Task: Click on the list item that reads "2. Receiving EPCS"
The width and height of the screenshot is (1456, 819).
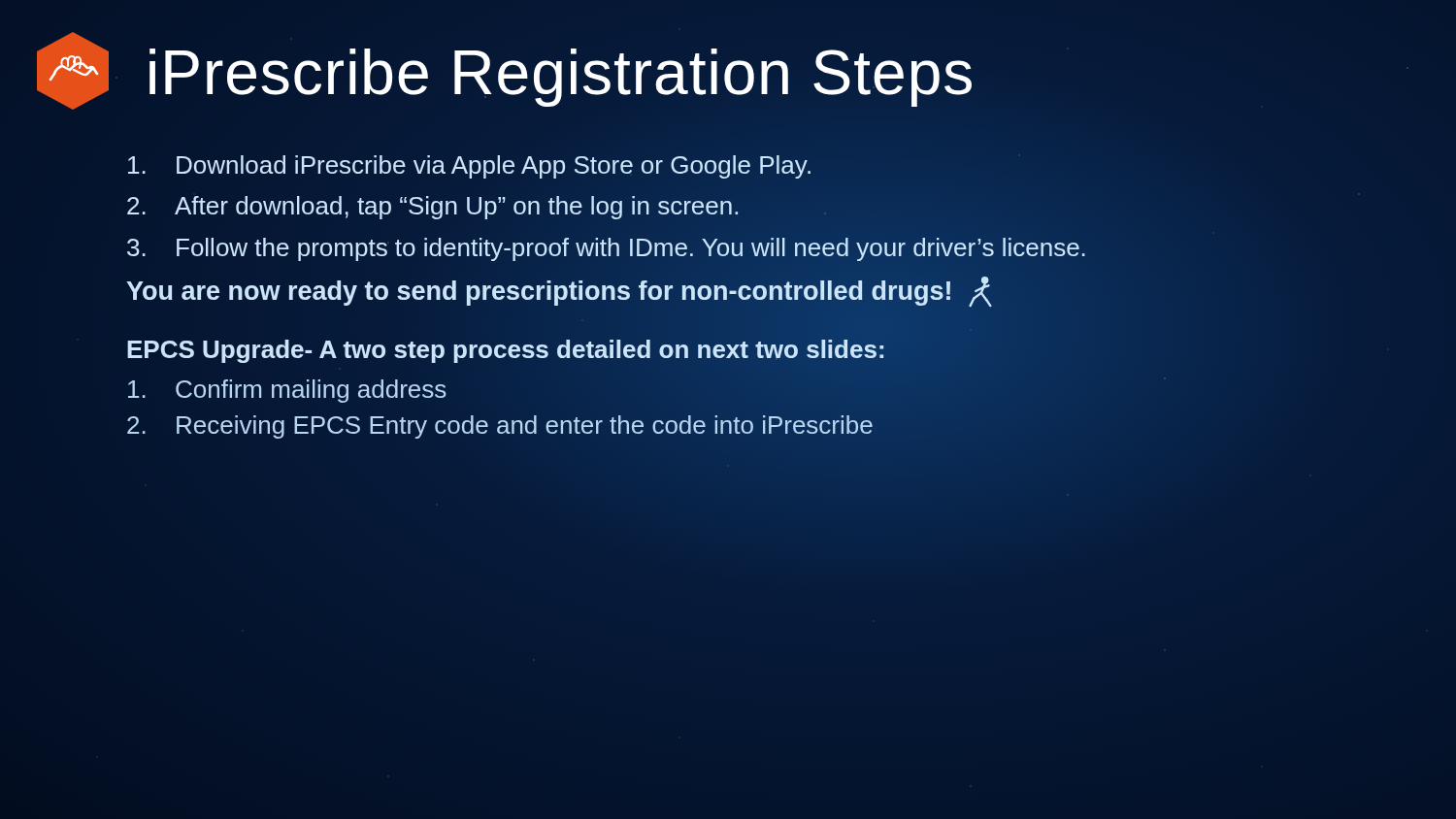Action: coord(500,426)
